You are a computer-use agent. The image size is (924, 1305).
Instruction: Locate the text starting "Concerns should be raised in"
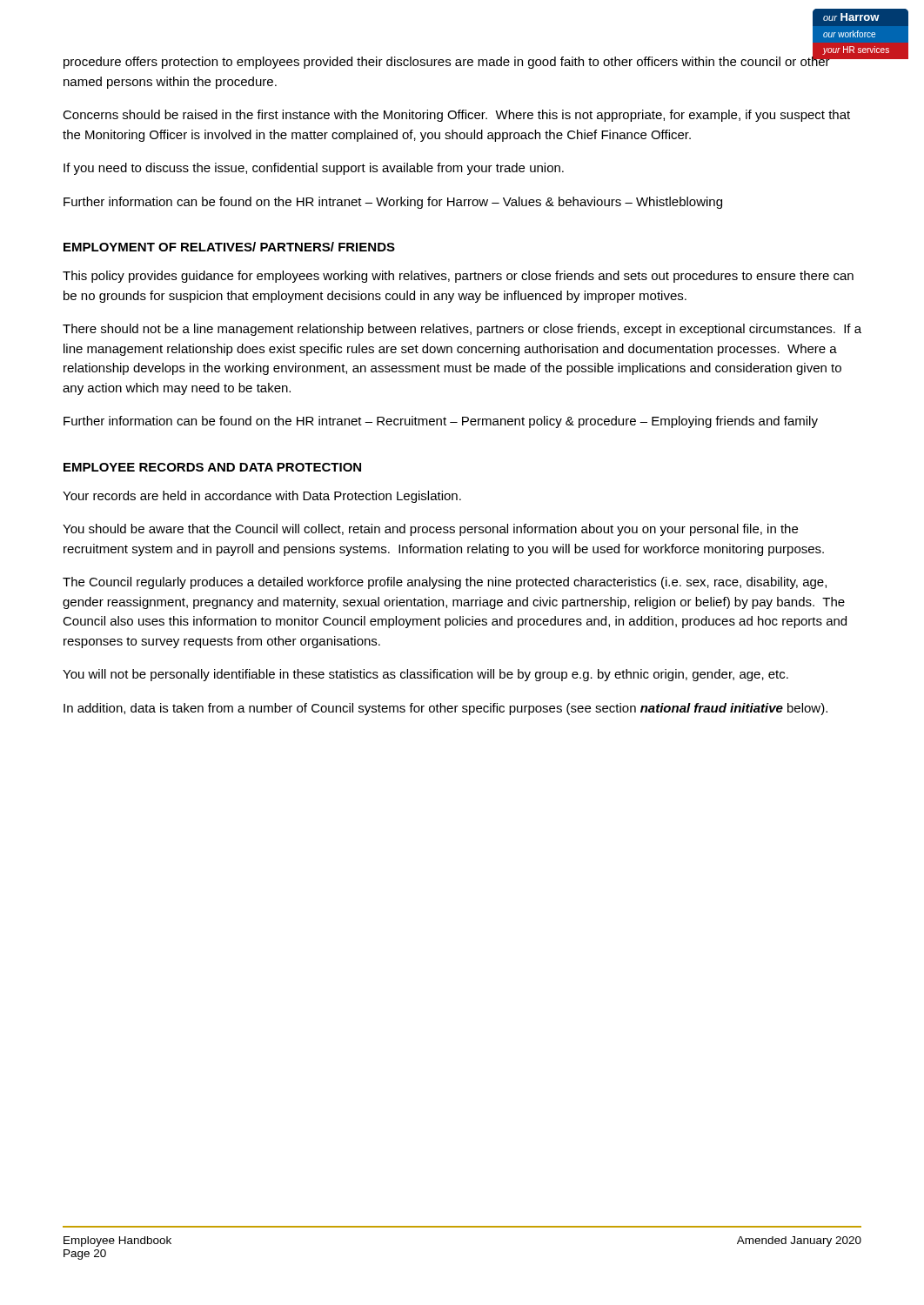(456, 124)
